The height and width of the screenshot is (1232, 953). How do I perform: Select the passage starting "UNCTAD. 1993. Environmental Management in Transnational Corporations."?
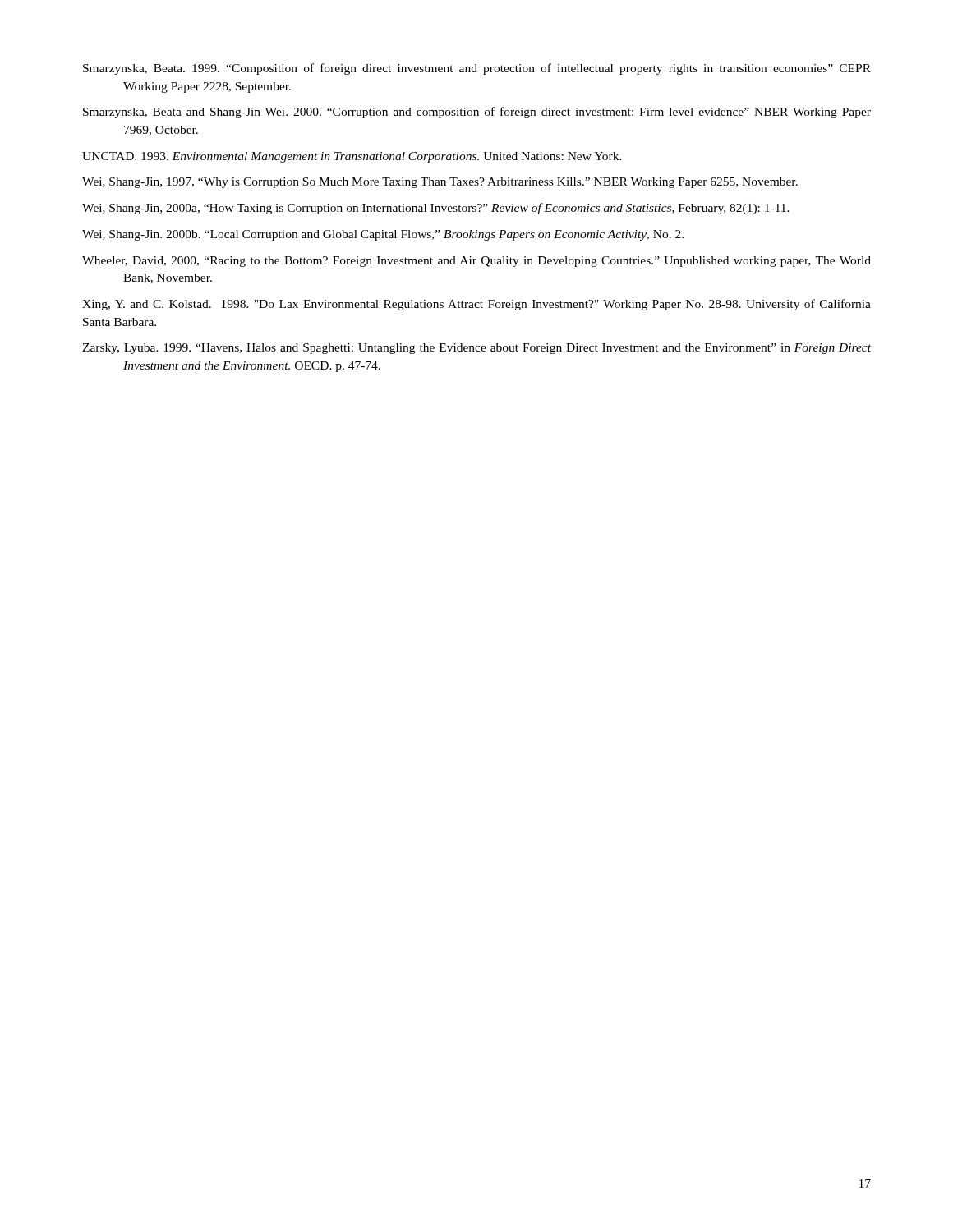pyautogui.click(x=352, y=155)
